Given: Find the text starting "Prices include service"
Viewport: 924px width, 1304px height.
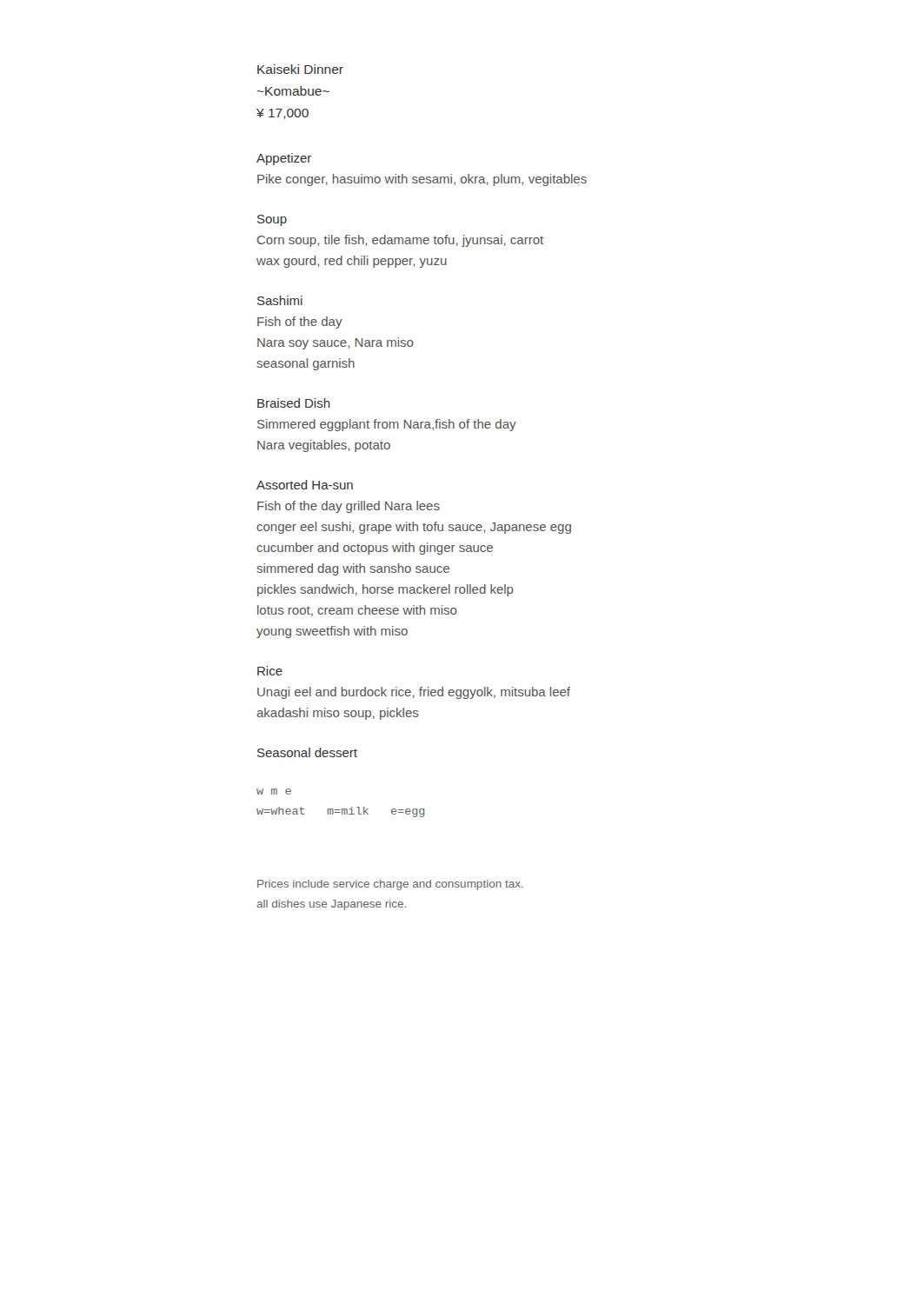Looking at the screenshot, I should 390,894.
